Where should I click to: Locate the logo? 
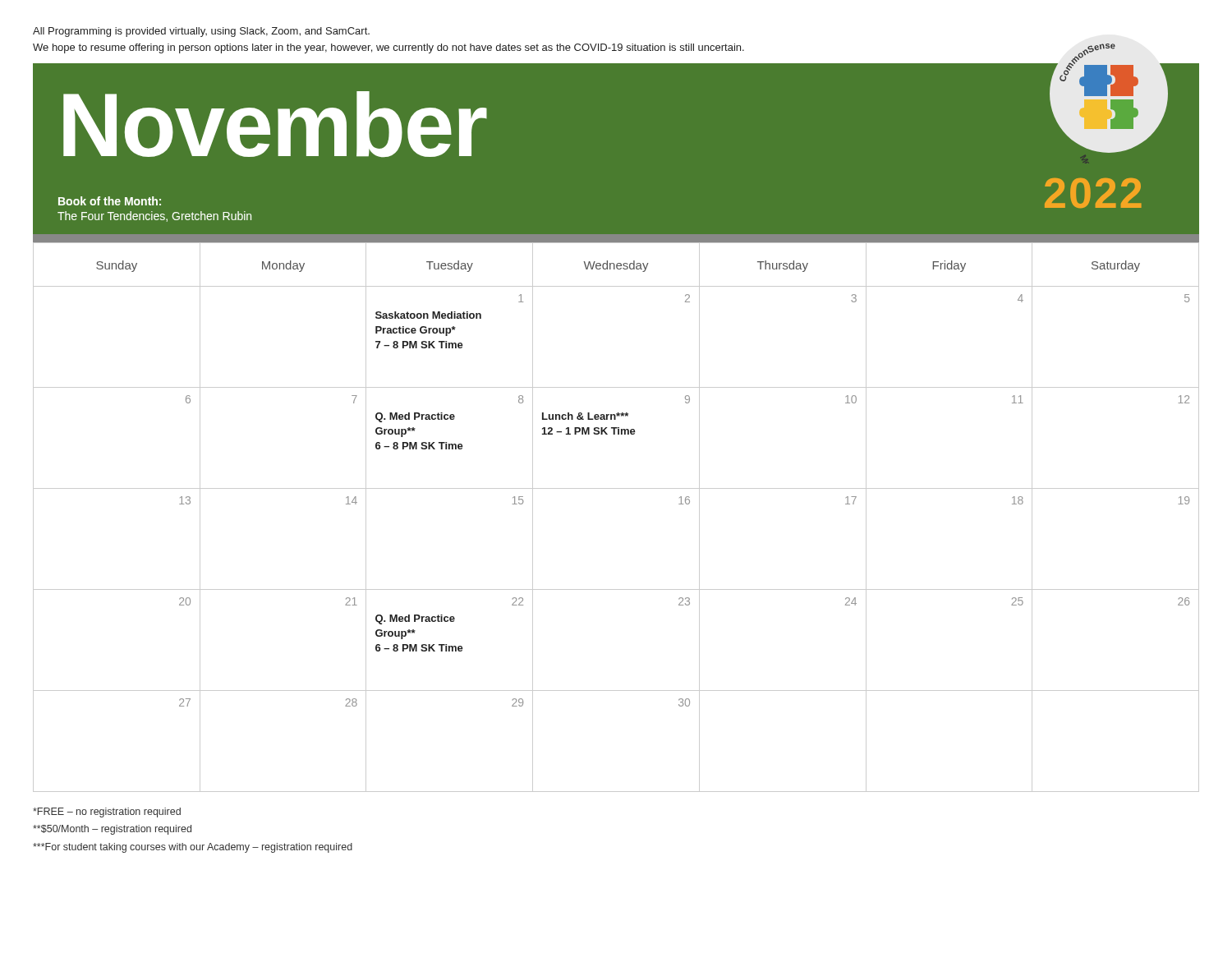point(1109,125)
